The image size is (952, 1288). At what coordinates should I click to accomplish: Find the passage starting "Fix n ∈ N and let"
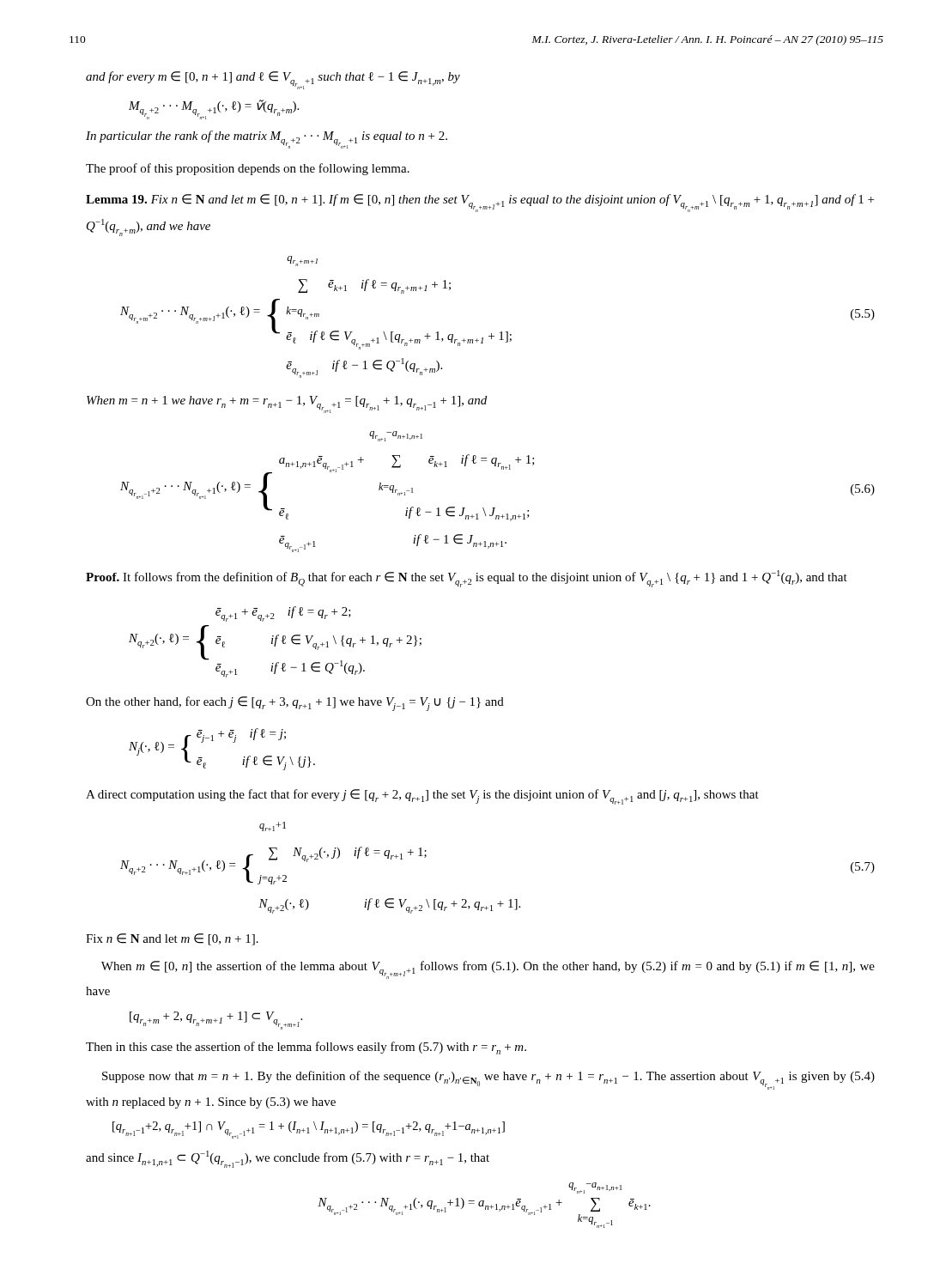172,938
